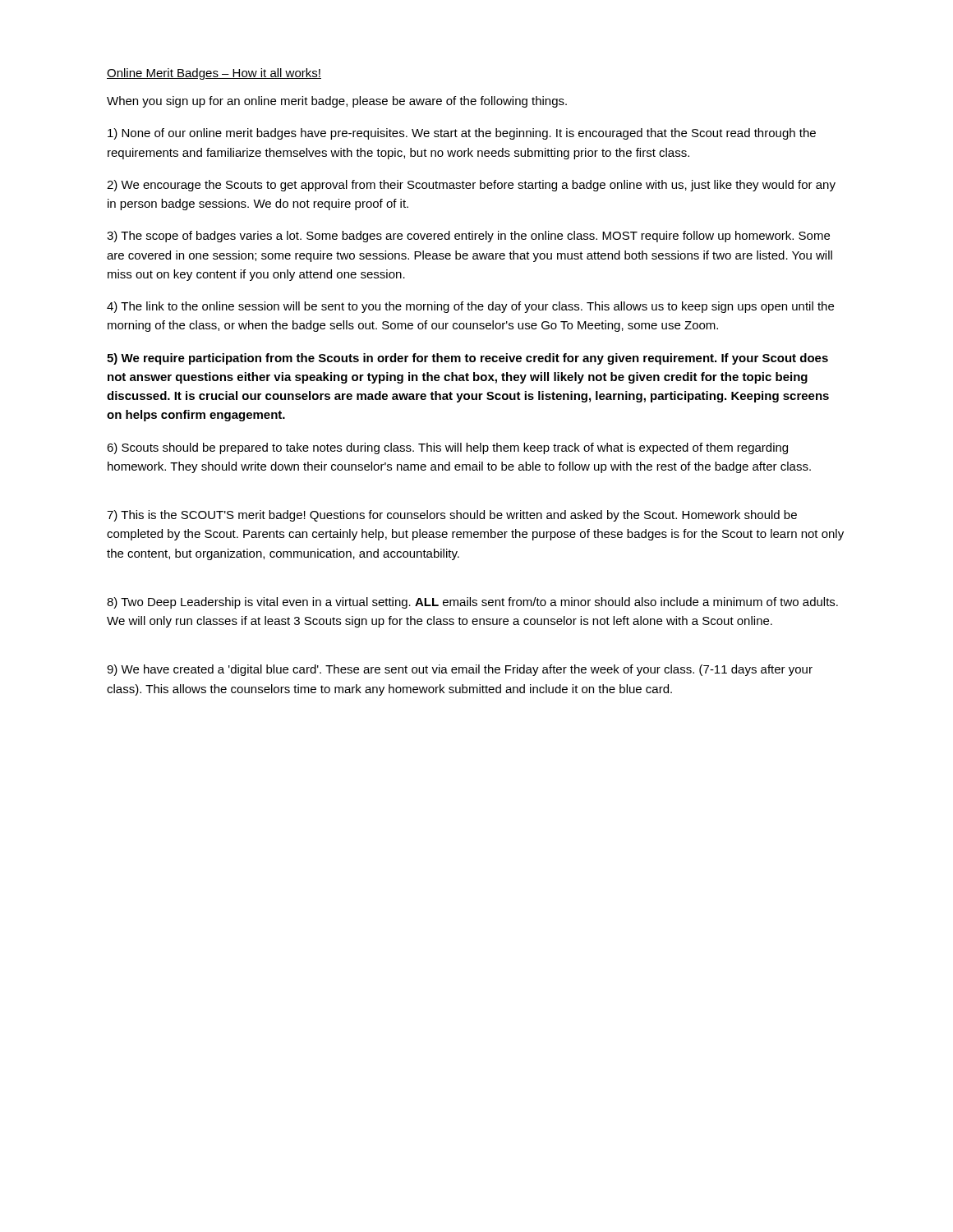This screenshot has height=1232, width=953.
Task: Find the passage starting "When you sign up"
Action: pyautogui.click(x=337, y=101)
